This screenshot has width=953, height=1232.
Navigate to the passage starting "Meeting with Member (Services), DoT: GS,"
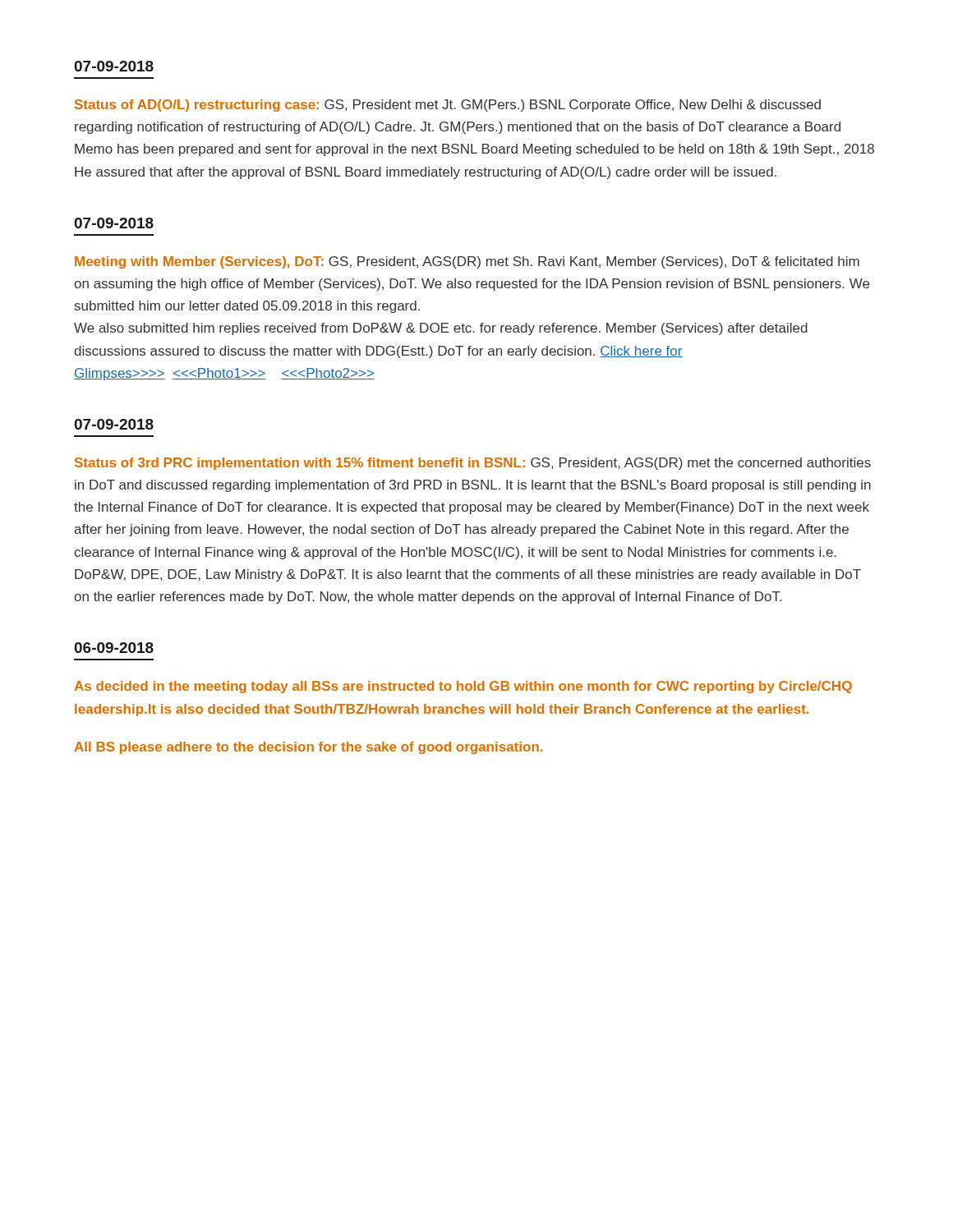476,317
